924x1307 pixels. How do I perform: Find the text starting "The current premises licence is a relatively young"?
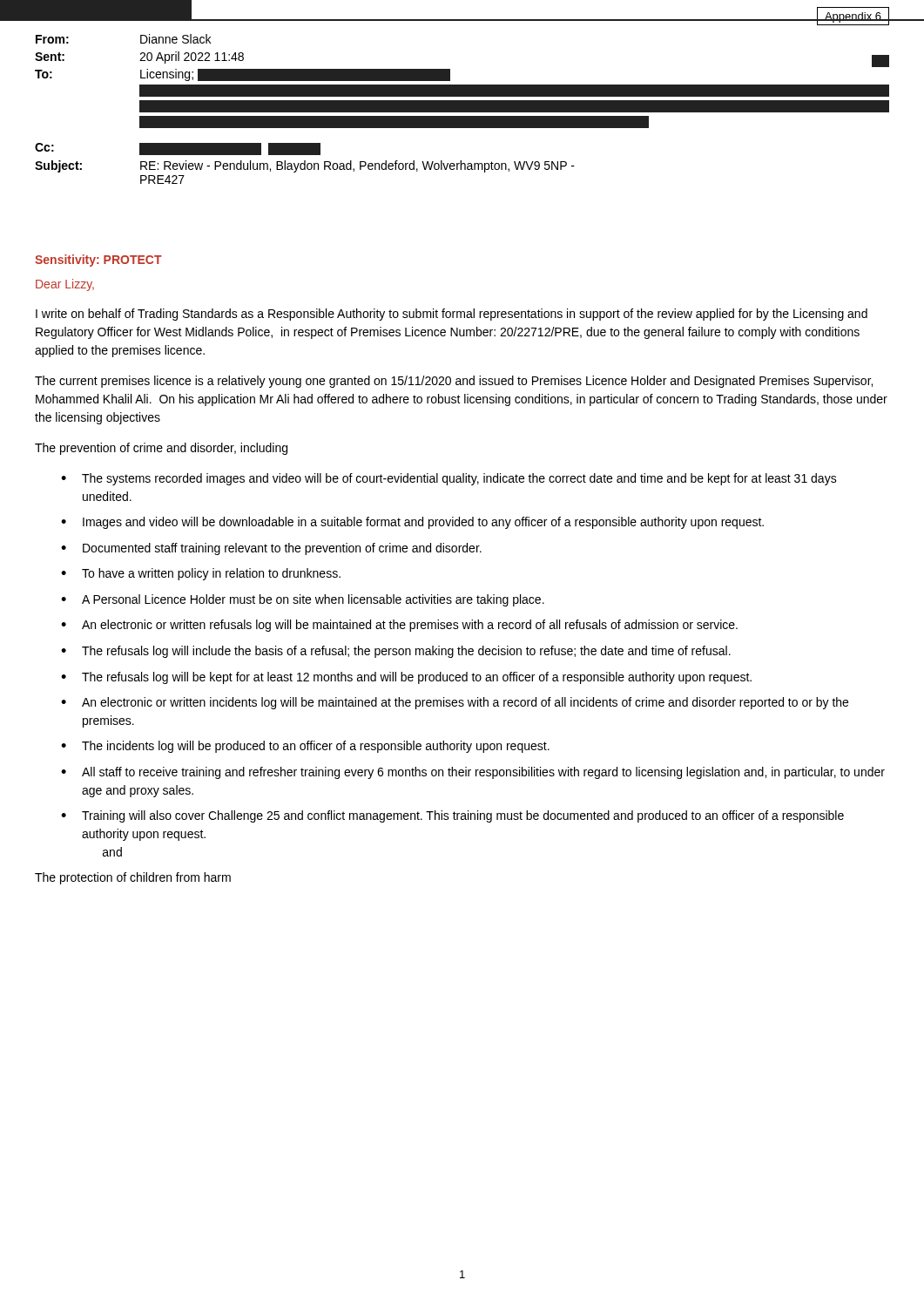(461, 399)
